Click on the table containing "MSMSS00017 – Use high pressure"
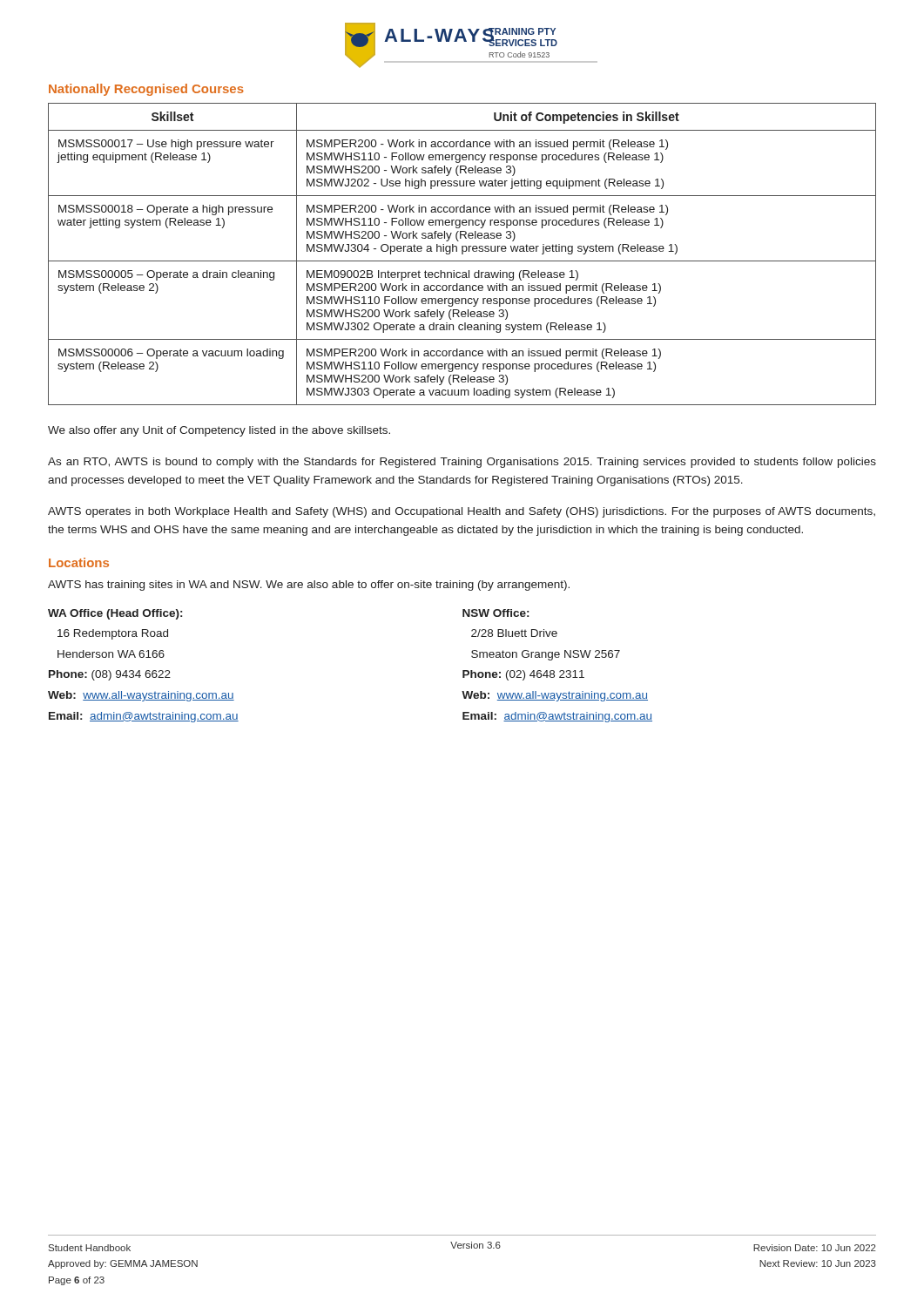This screenshot has width=924, height=1307. tap(462, 254)
